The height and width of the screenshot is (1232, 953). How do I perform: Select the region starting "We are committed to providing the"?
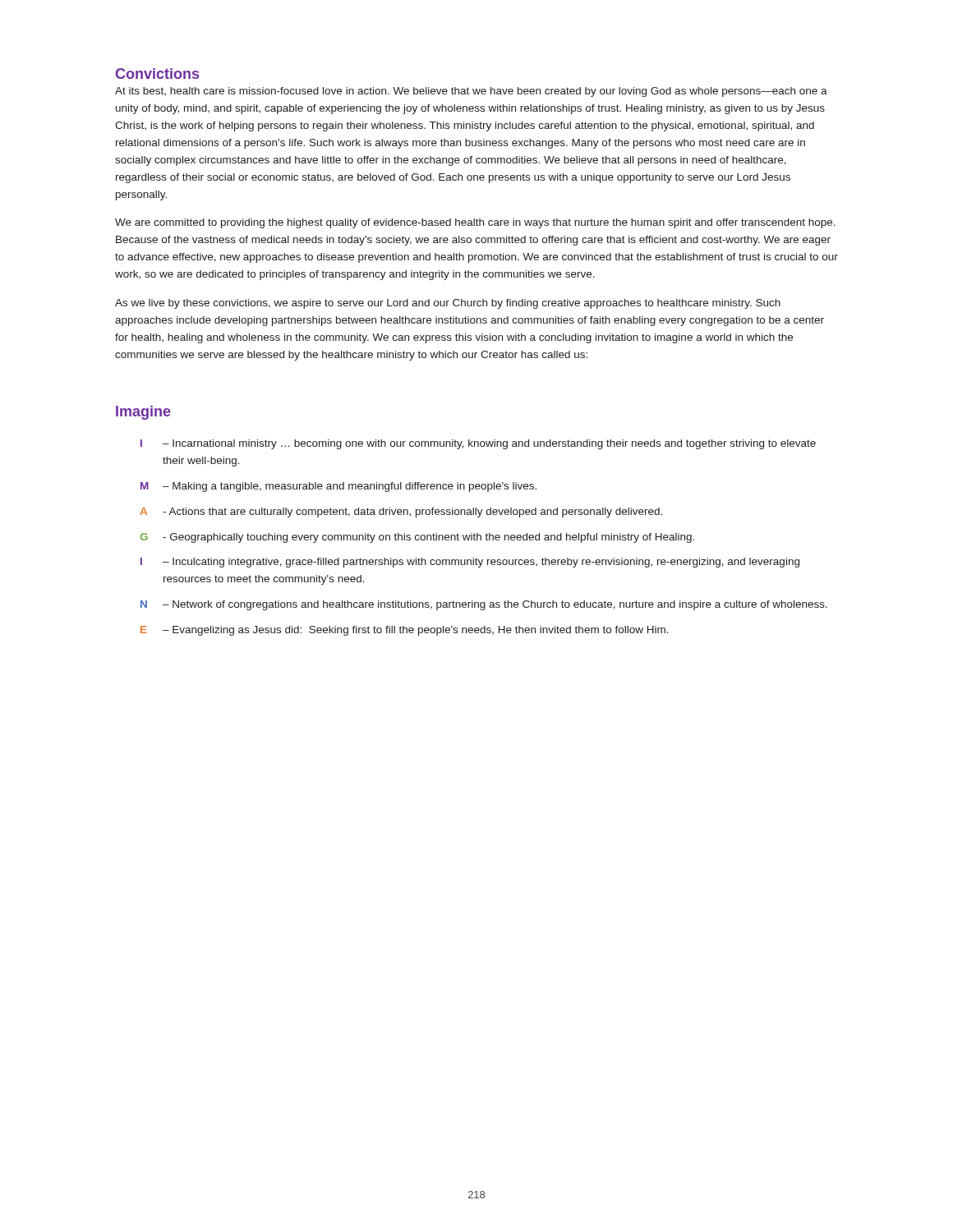coord(476,248)
